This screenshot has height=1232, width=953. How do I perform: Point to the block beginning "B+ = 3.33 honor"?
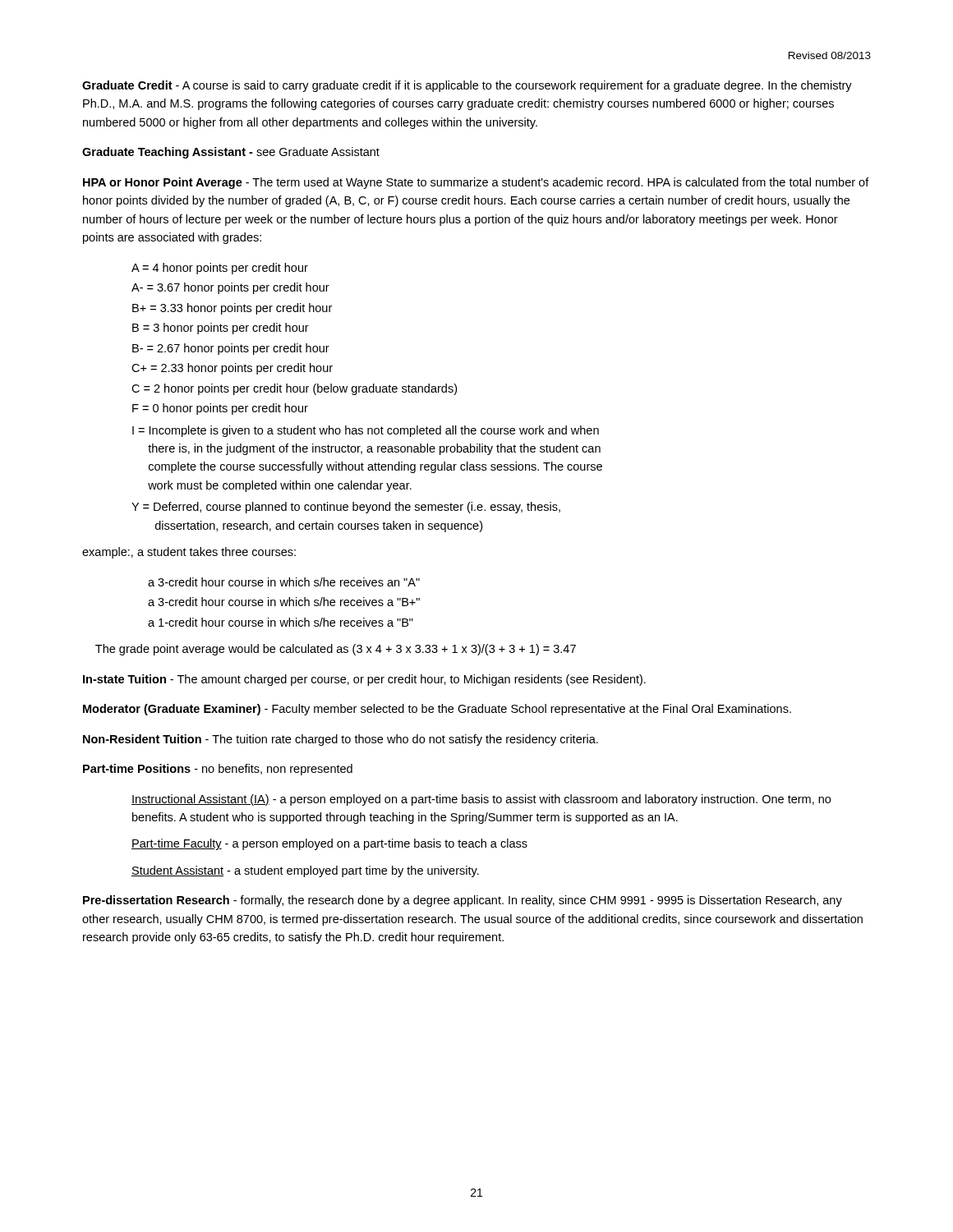(x=232, y=308)
